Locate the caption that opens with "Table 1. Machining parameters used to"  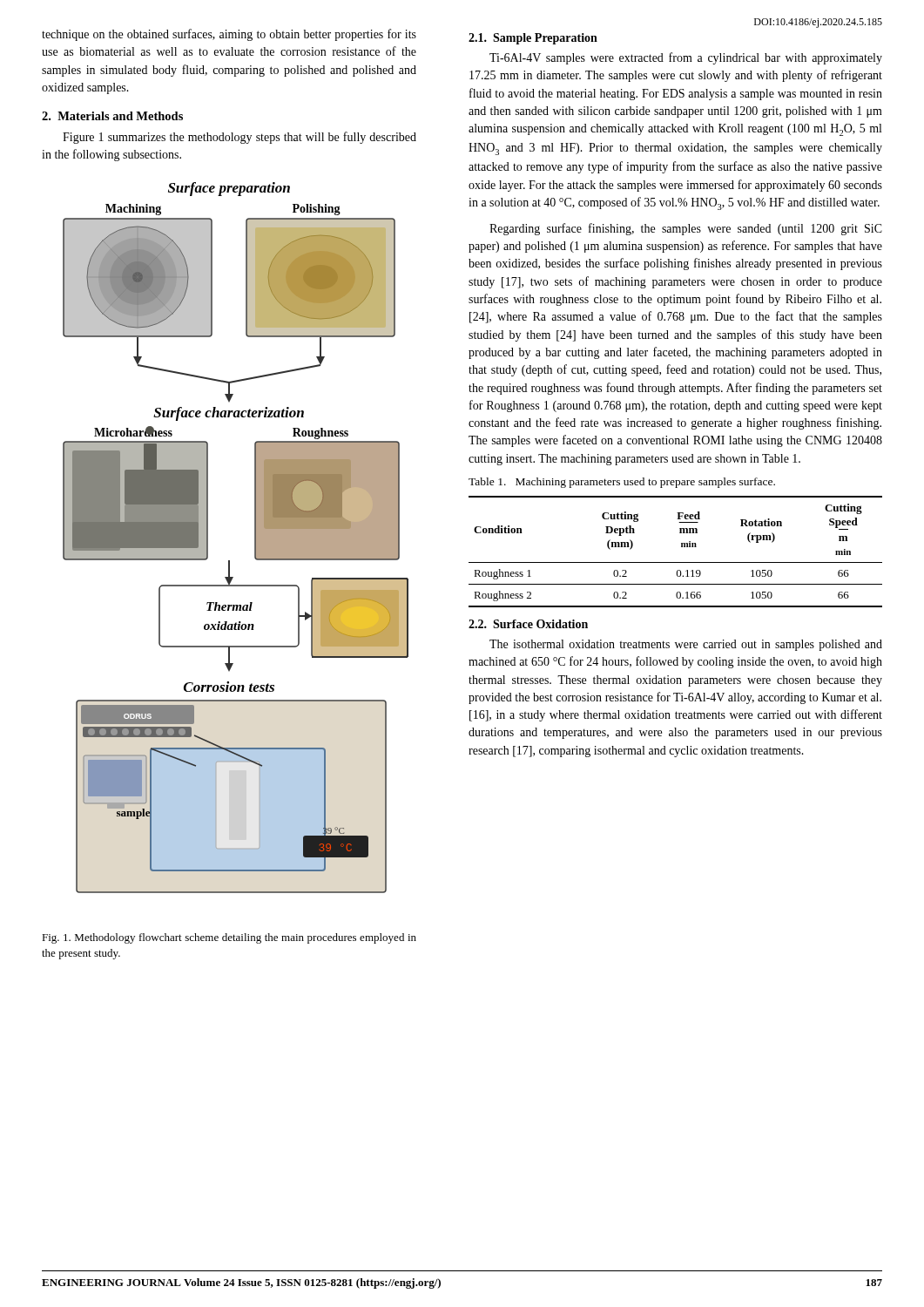[x=622, y=481]
